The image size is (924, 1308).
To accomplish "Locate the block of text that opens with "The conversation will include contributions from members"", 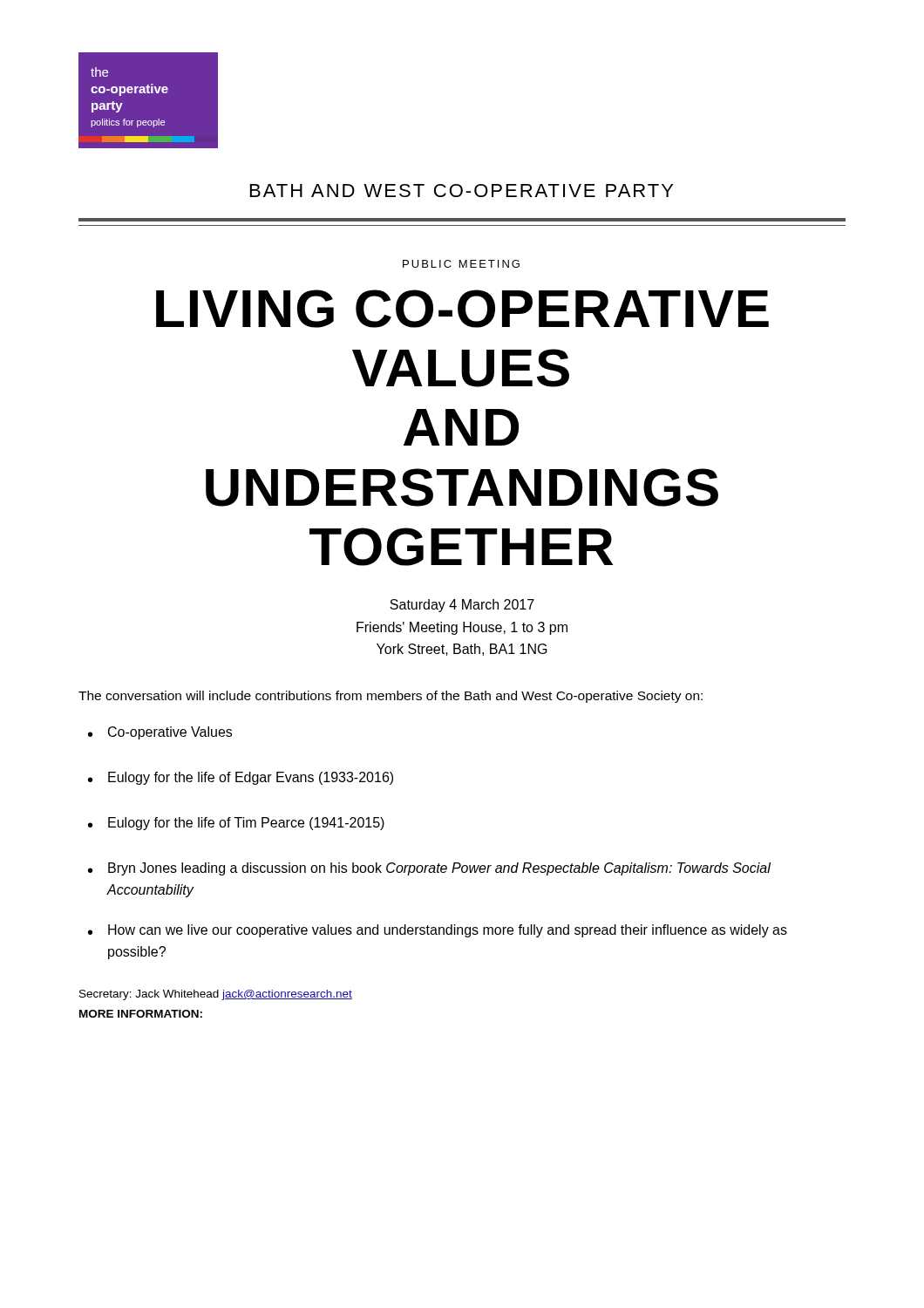I will tap(391, 695).
